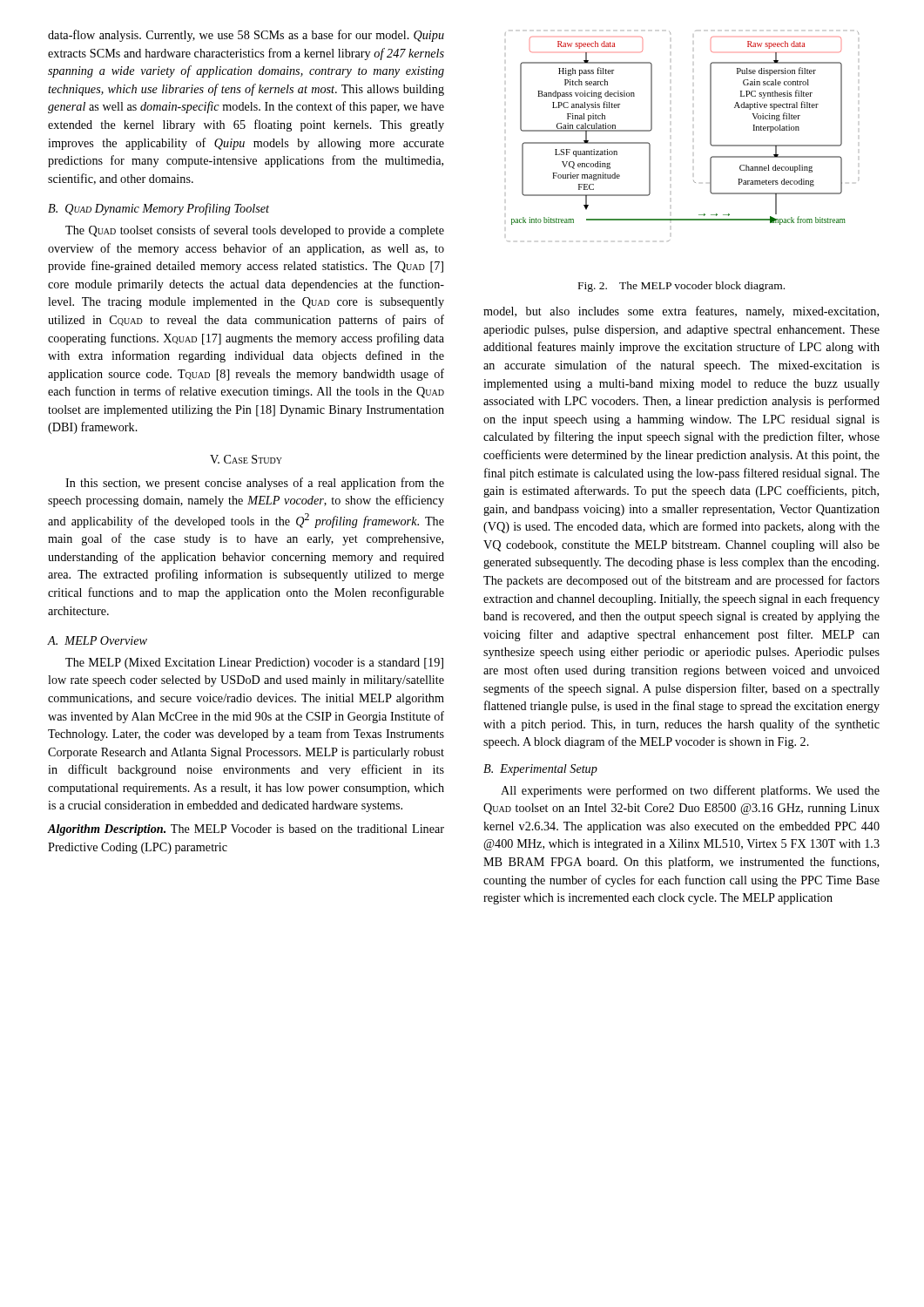Click on the flowchart
924x1307 pixels.
coord(681,151)
